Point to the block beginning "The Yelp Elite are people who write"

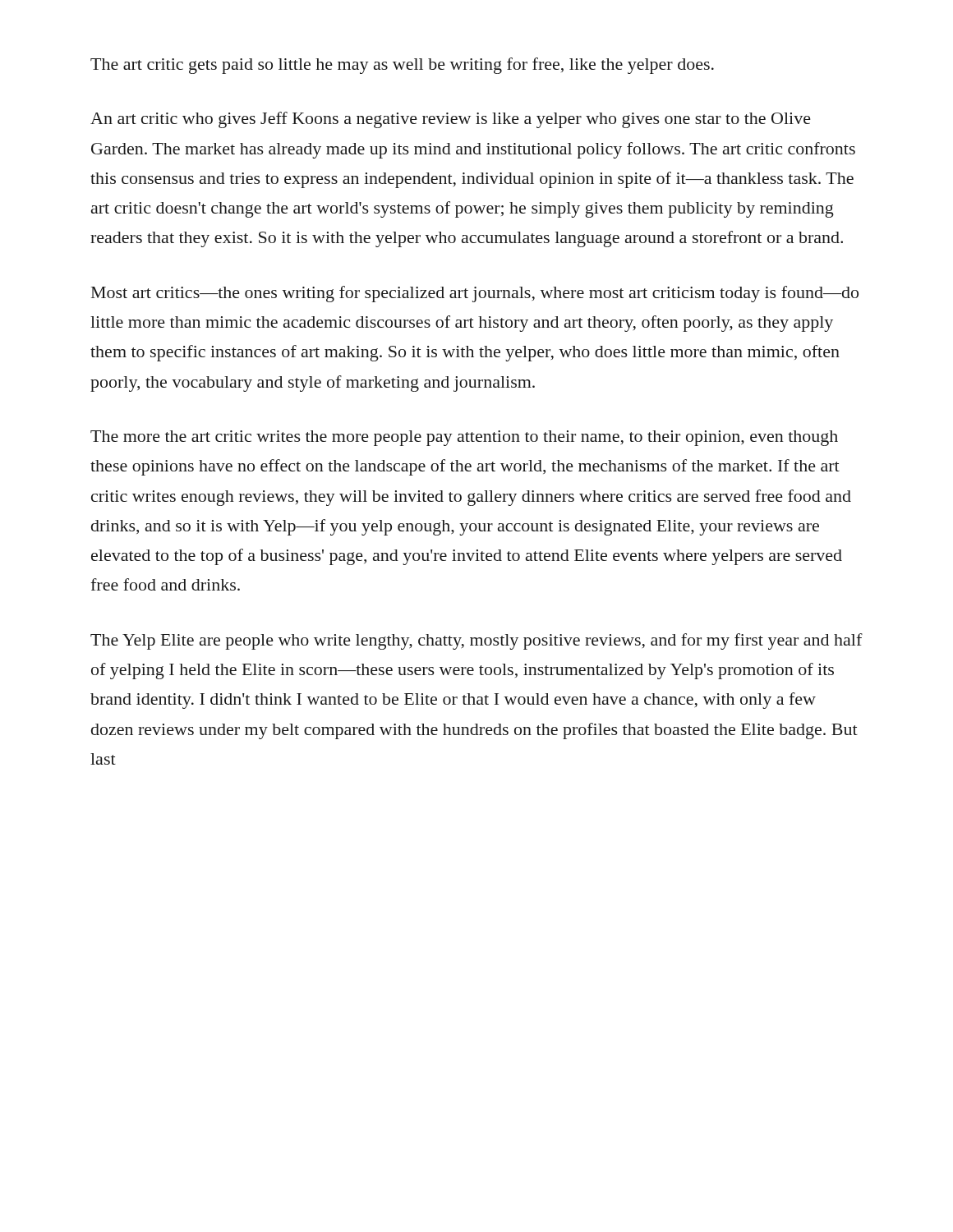476,699
